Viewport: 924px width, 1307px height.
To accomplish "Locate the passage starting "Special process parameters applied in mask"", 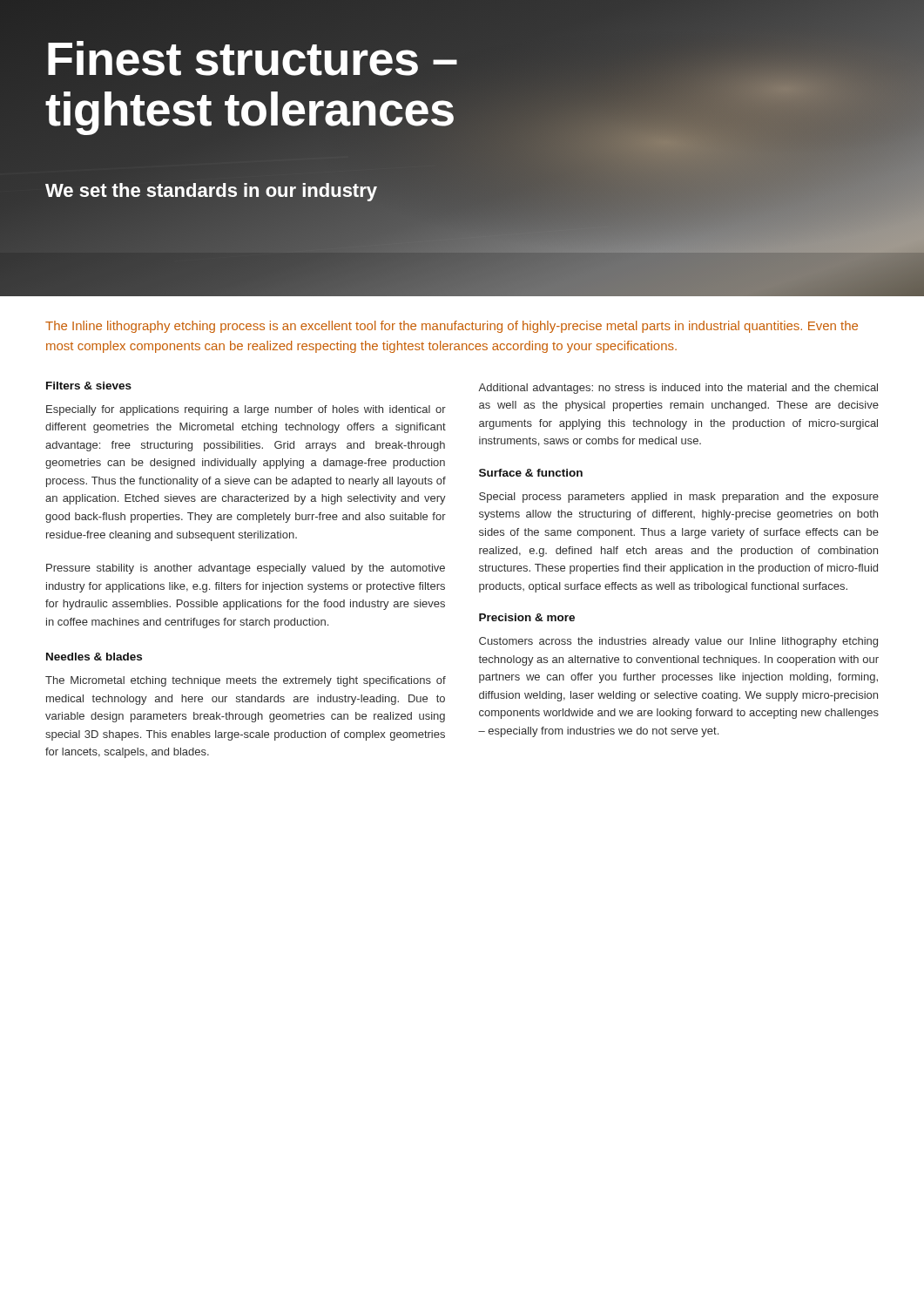I will 679,541.
